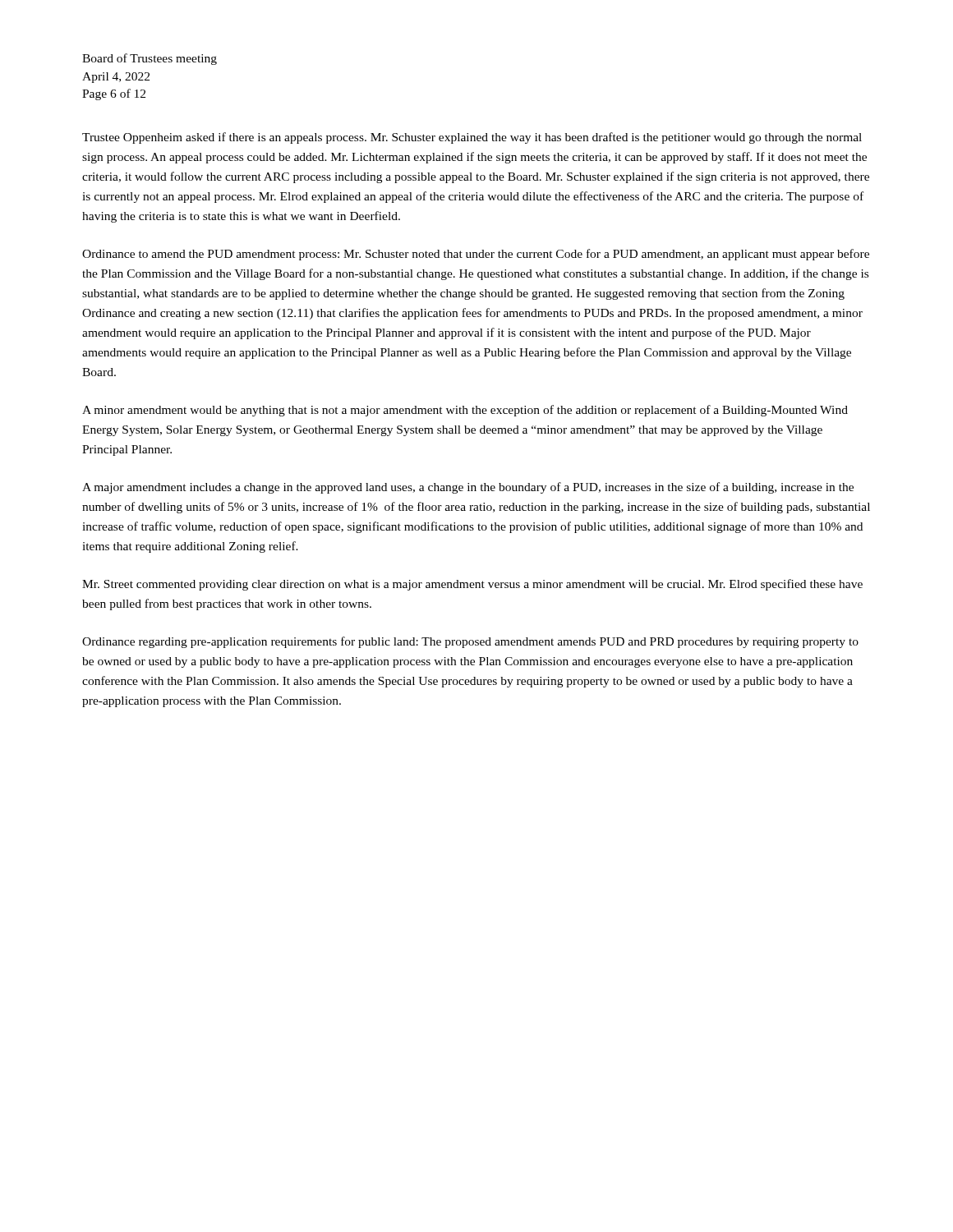This screenshot has width=953, height=1232.
Task: Select the element starting "Trustee Oppenheim asked if"
Action: tap(476, 176)
